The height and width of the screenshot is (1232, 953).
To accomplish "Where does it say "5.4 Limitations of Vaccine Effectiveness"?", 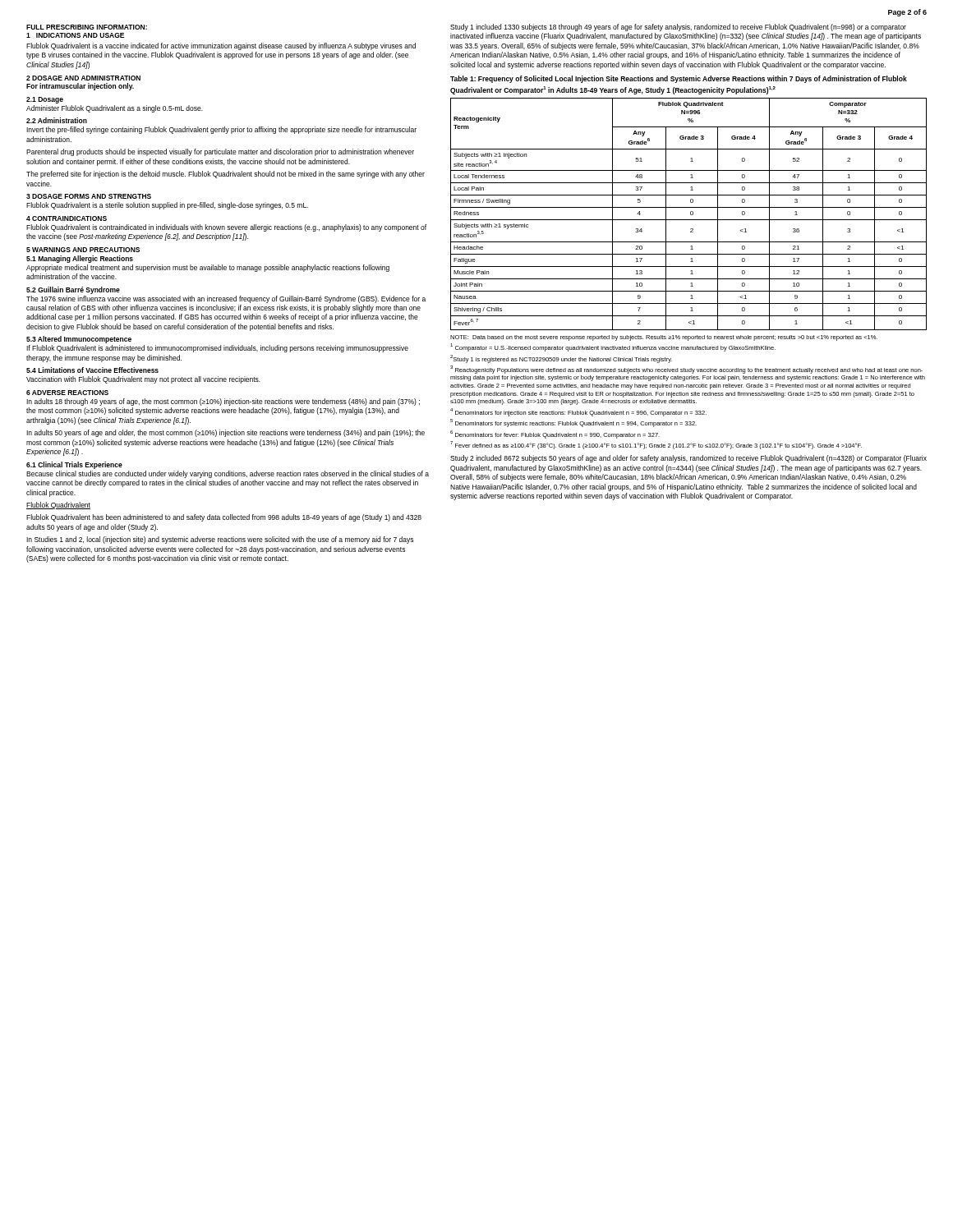I will click(92, 371).
